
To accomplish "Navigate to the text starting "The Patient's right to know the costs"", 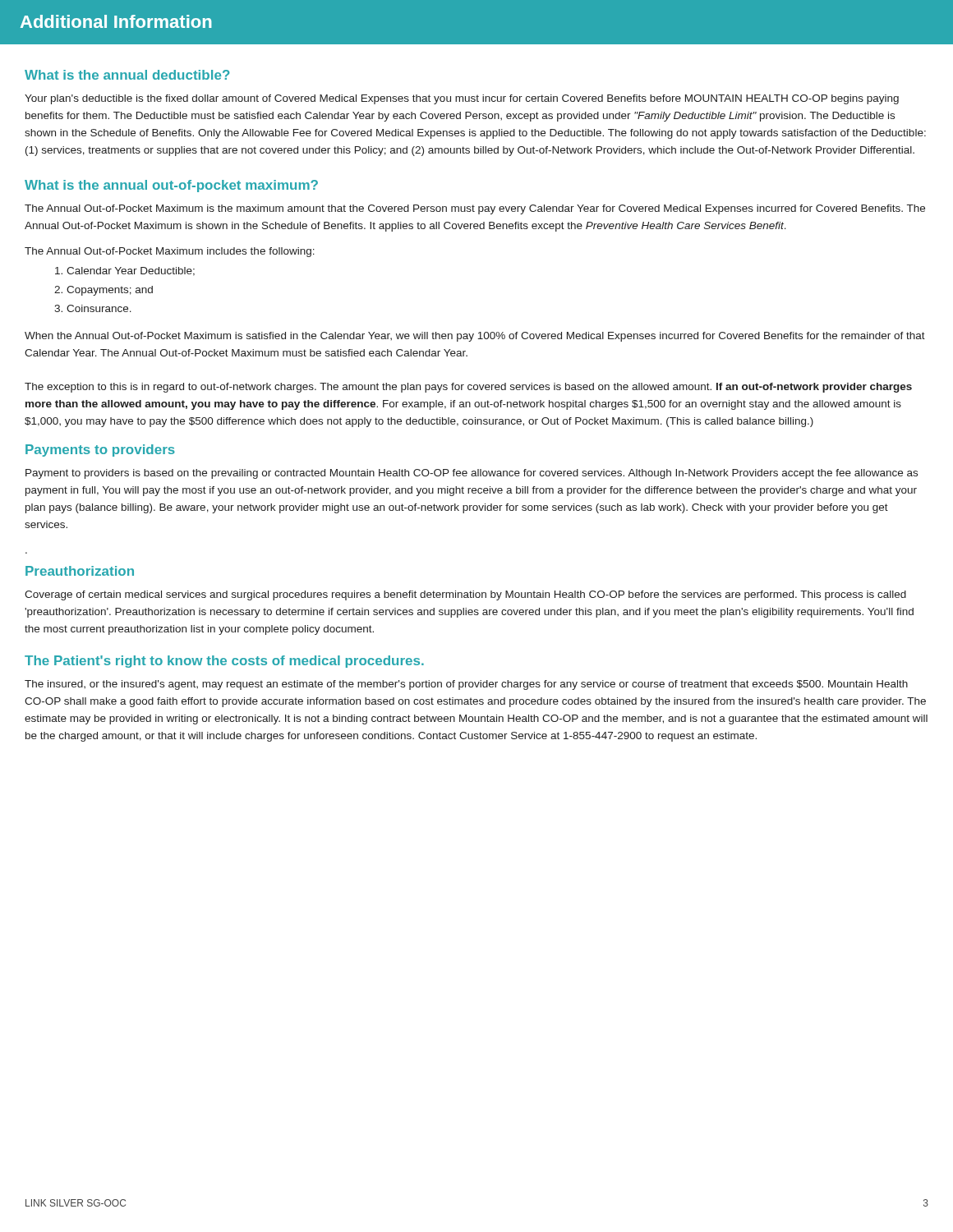I will click(x=225, y=661).
